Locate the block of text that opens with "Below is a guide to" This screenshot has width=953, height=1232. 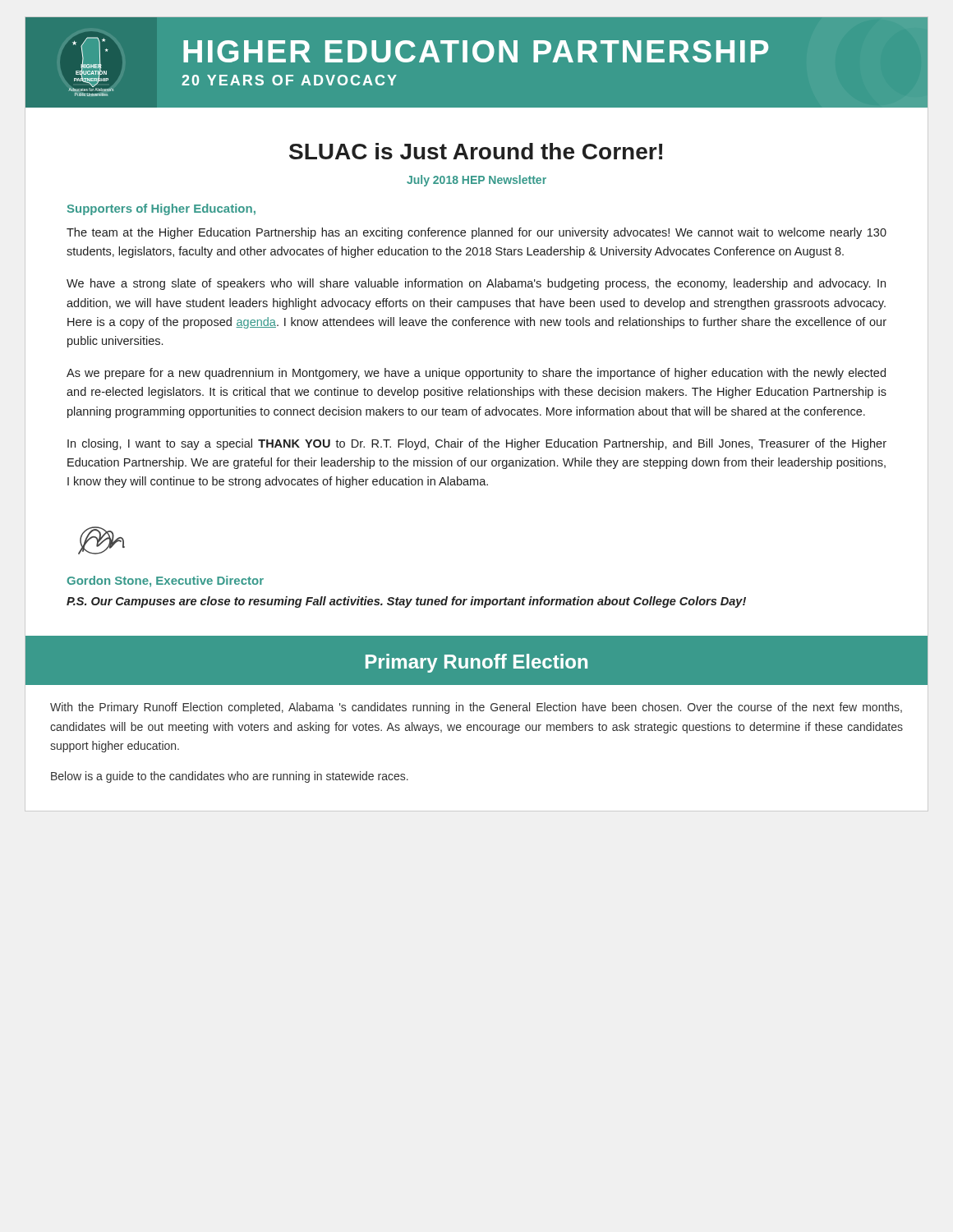click(229, 776)
